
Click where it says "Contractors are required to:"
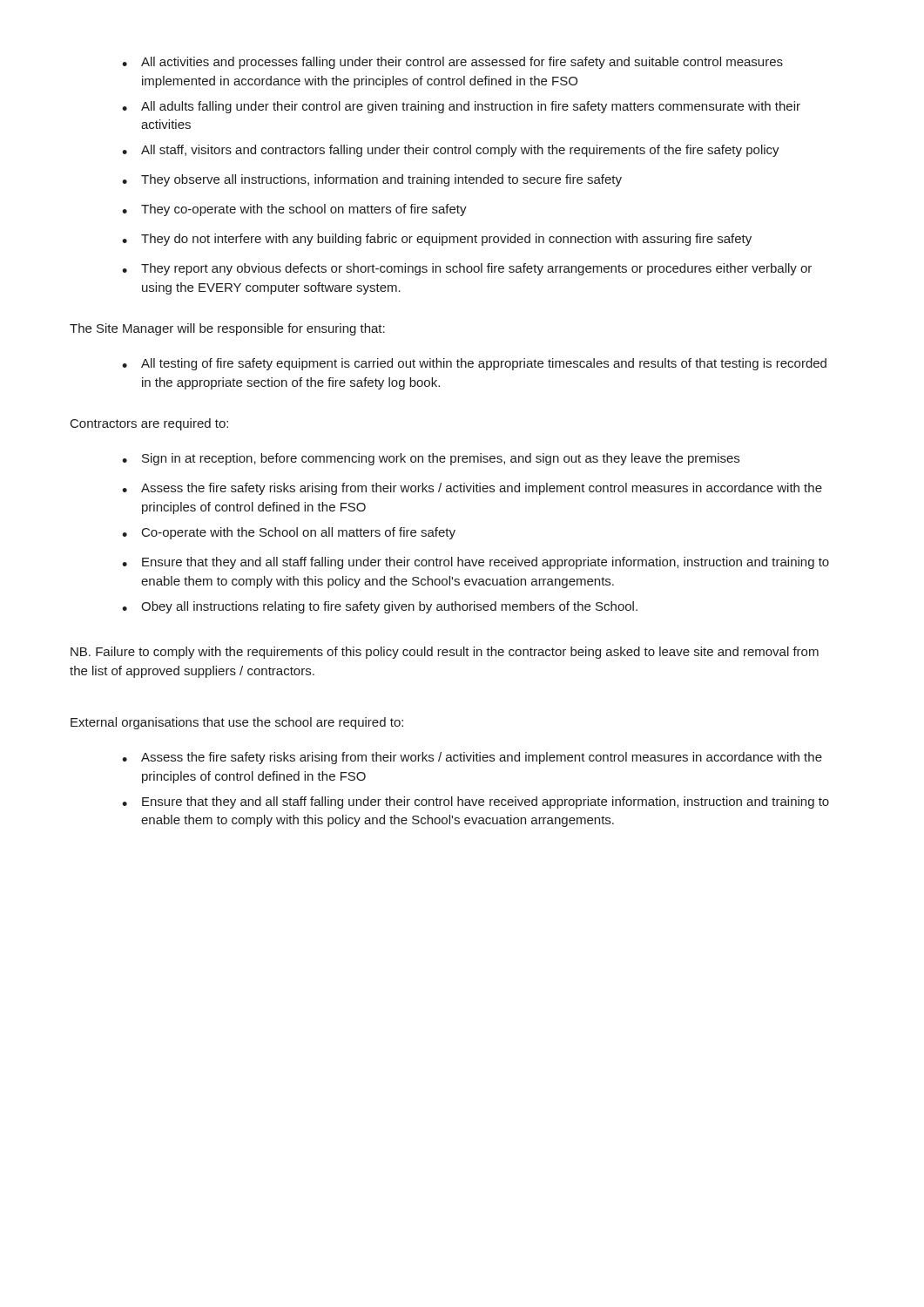click(150, 423)
